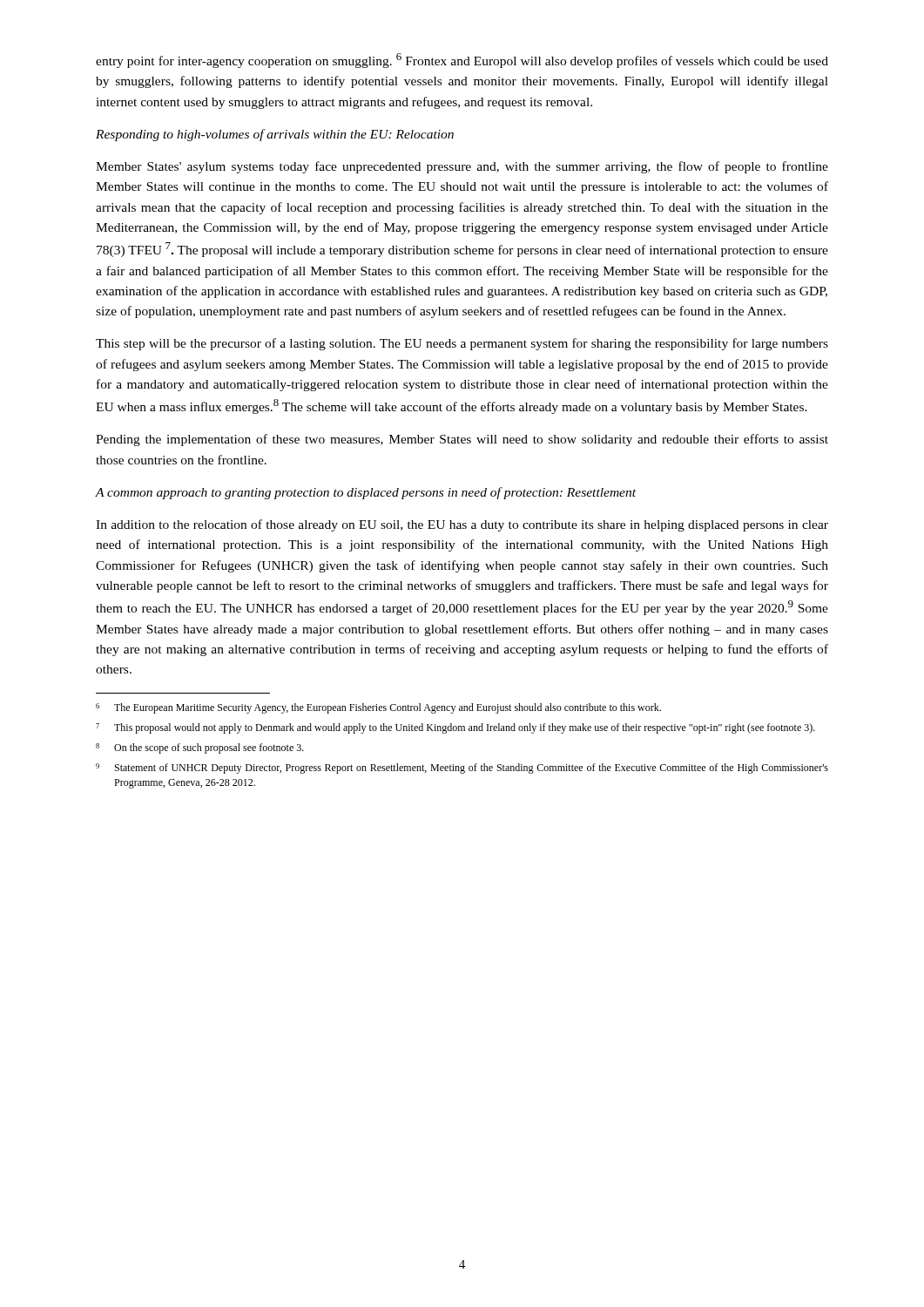The width and height of the screenshot is (924, 1307).
Task: Locate the region starting "Member States' asylum systems"
Action: (462, 238)
